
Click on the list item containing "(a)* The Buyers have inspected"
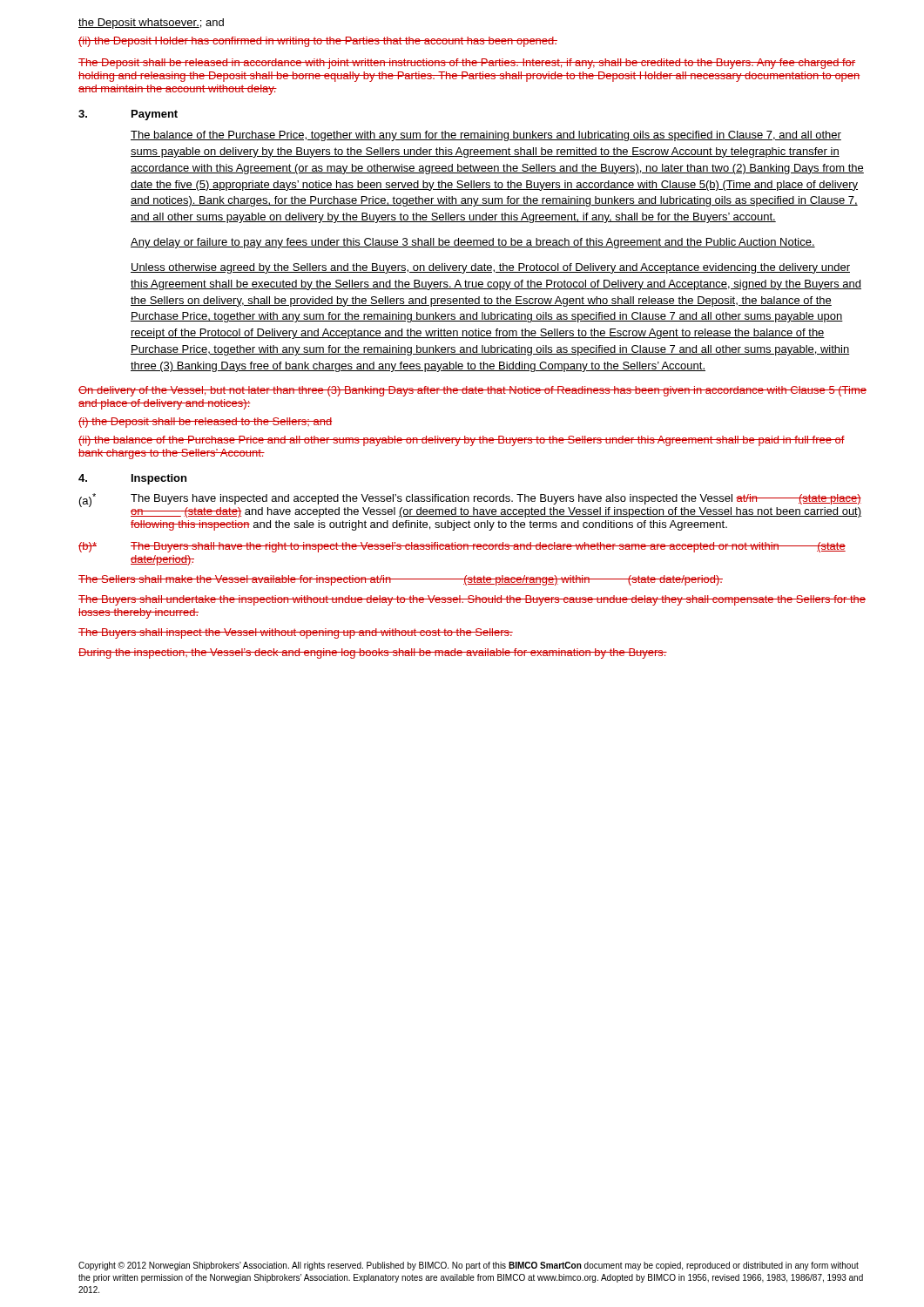(473, 511)
